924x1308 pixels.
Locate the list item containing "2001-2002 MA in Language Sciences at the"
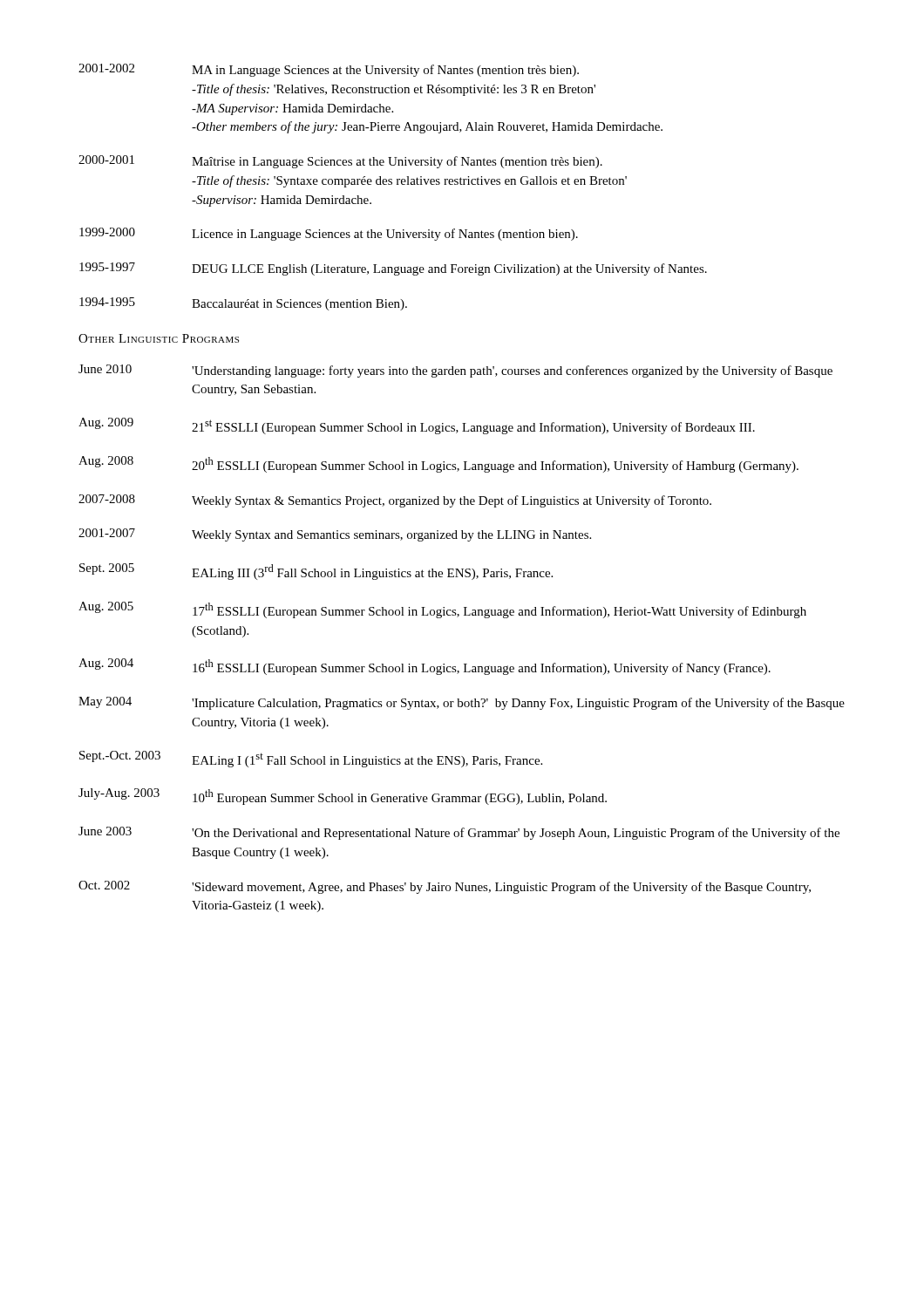(462, 99)
